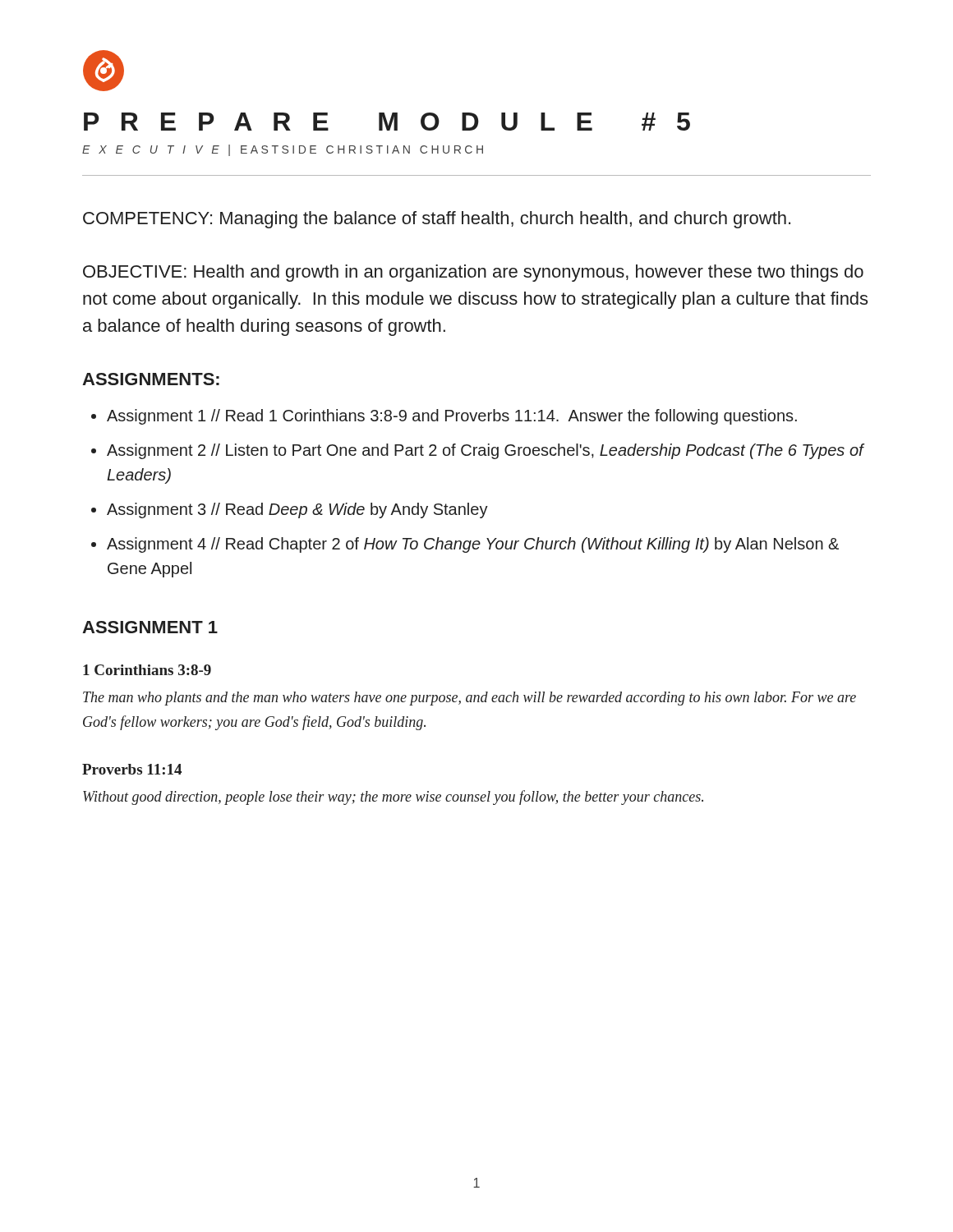Find the text block containing "COMPETENCY: Managing the balance of staff"
Image resolution: width=953 pixels, height=1232 pixels.
pyautogui.click(x=437, y=218)
